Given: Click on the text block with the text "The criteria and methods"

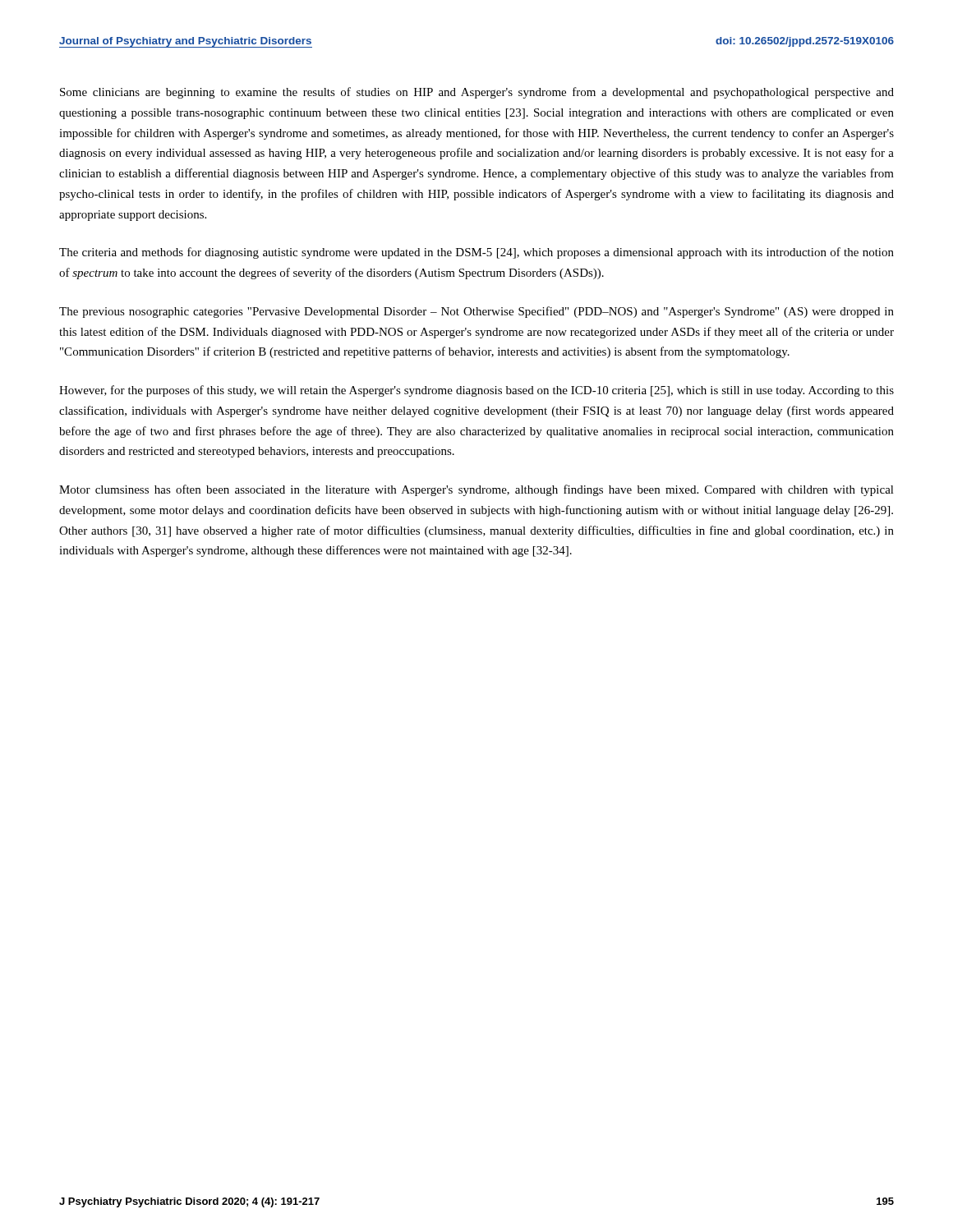Looking at the screenshot, I should click(476, 263).
